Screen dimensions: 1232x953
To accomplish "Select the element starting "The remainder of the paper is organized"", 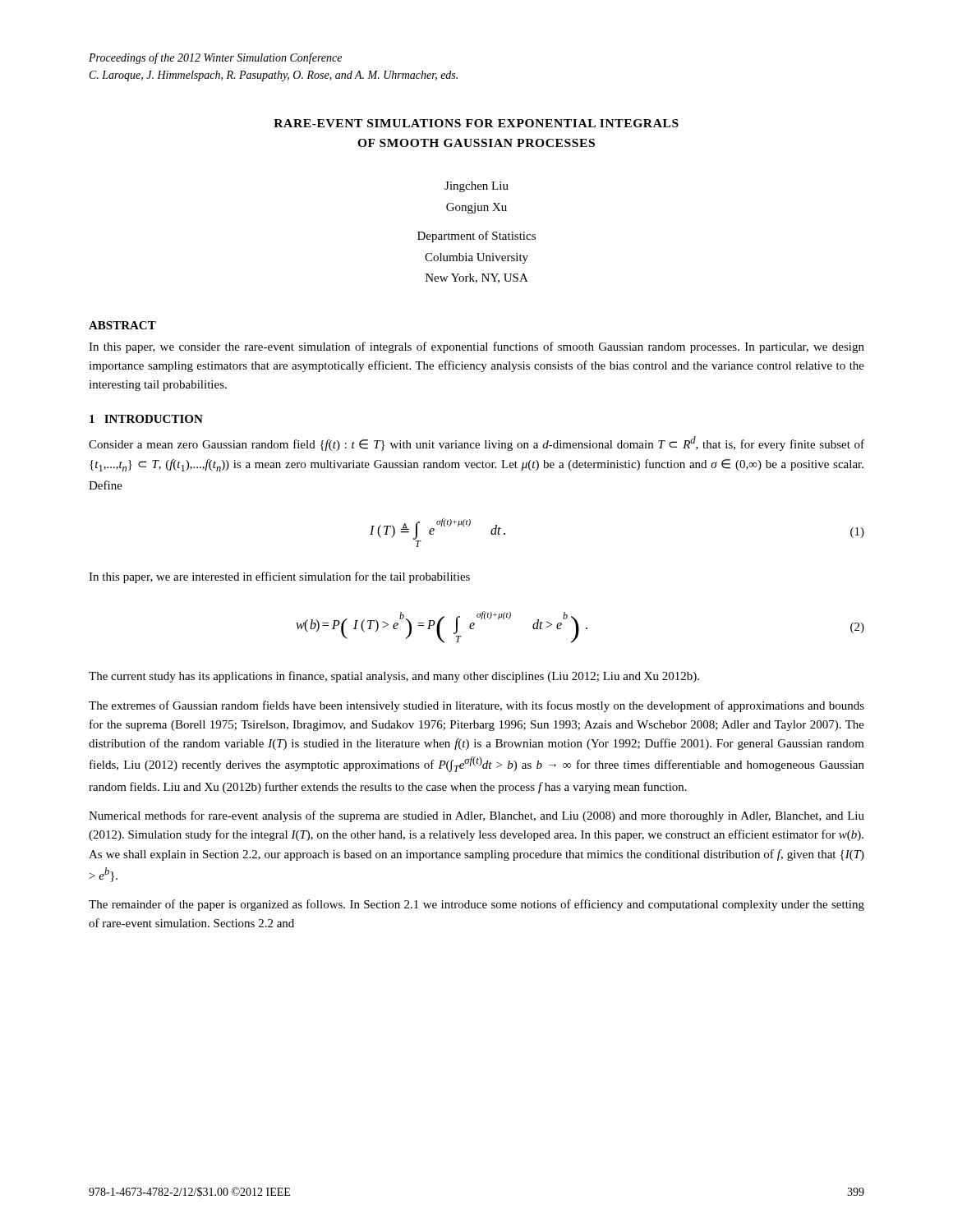I will point(476,914).
